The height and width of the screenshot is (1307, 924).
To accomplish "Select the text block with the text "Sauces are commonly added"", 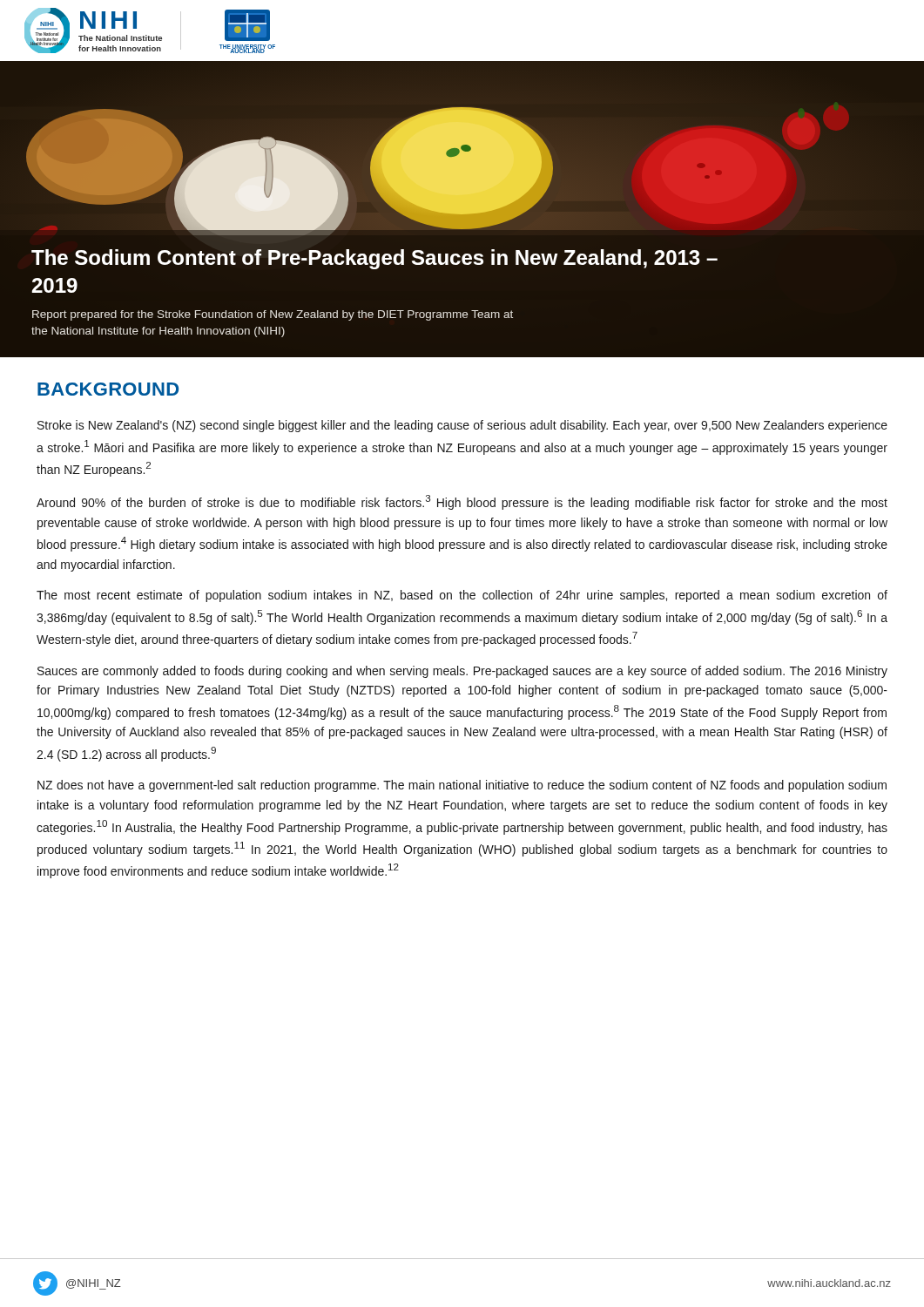I will pyautogui.click(x=462, y=712).
